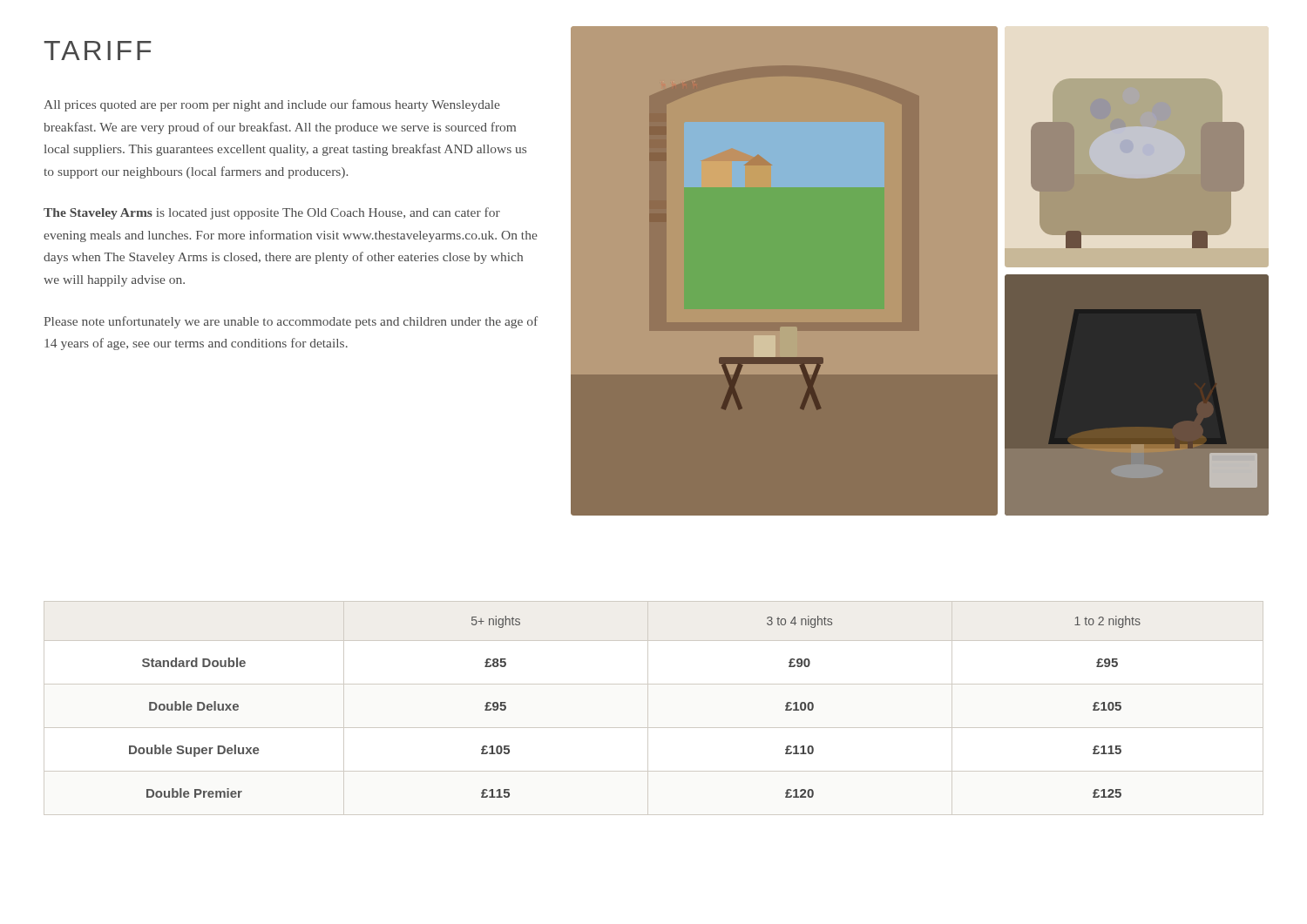Find the passage starting "Please note unfortunately"
The width and height of the screenshot is (1307, 924).
pyautogui.click(x=292, y=332)
